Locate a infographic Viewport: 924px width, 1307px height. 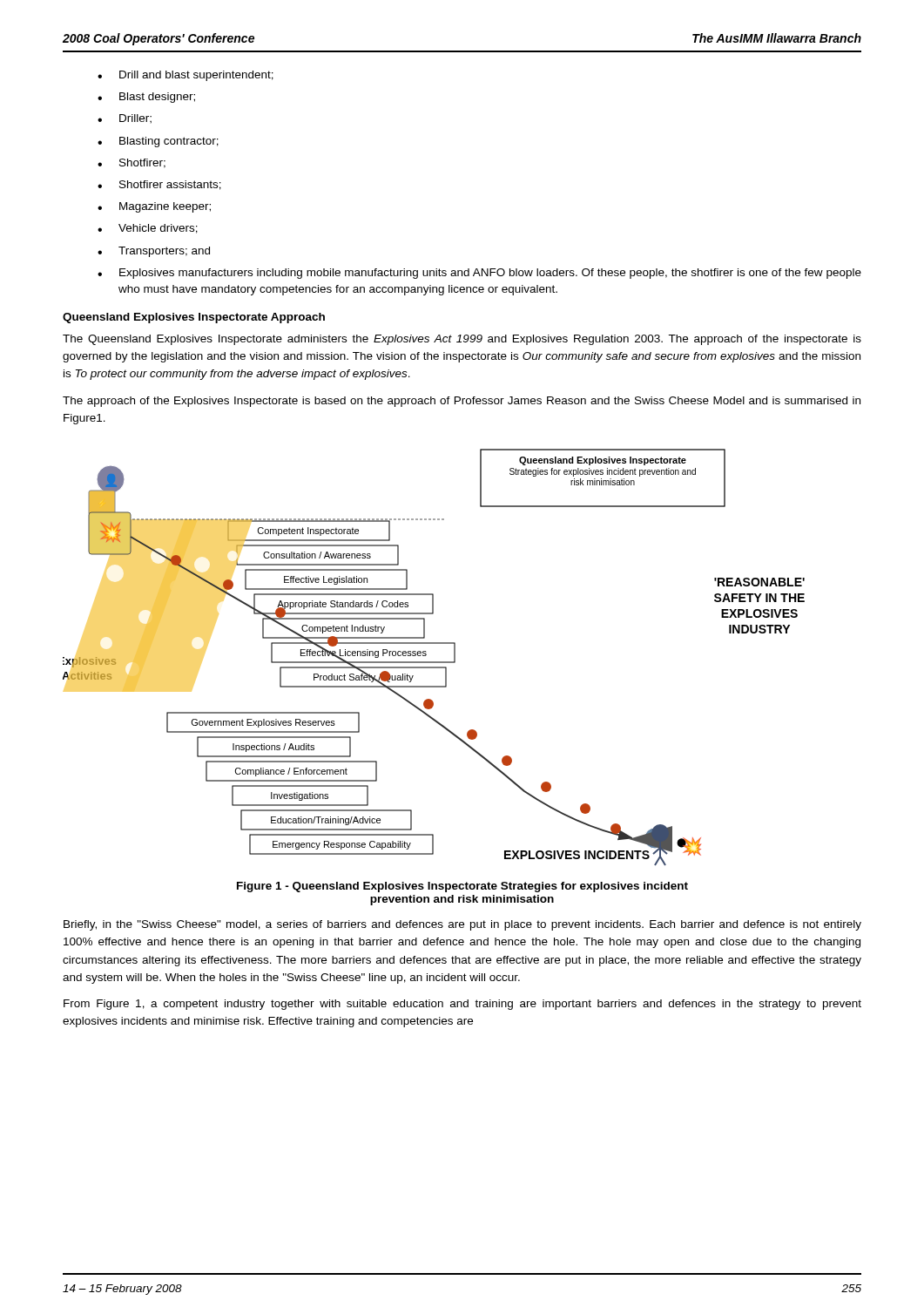(x=462, y=657)
